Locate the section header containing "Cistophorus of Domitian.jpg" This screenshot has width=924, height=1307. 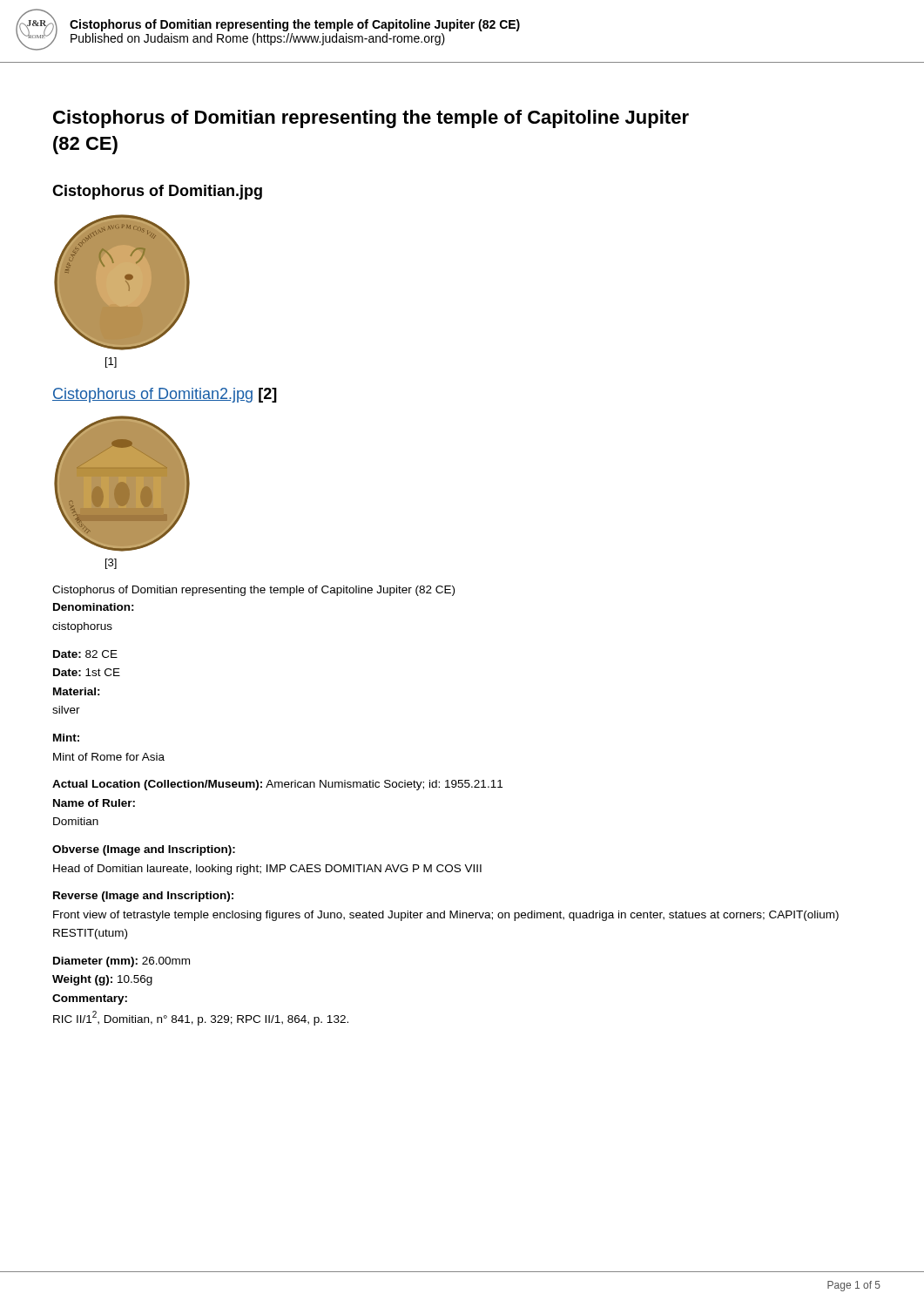(158, 191)
